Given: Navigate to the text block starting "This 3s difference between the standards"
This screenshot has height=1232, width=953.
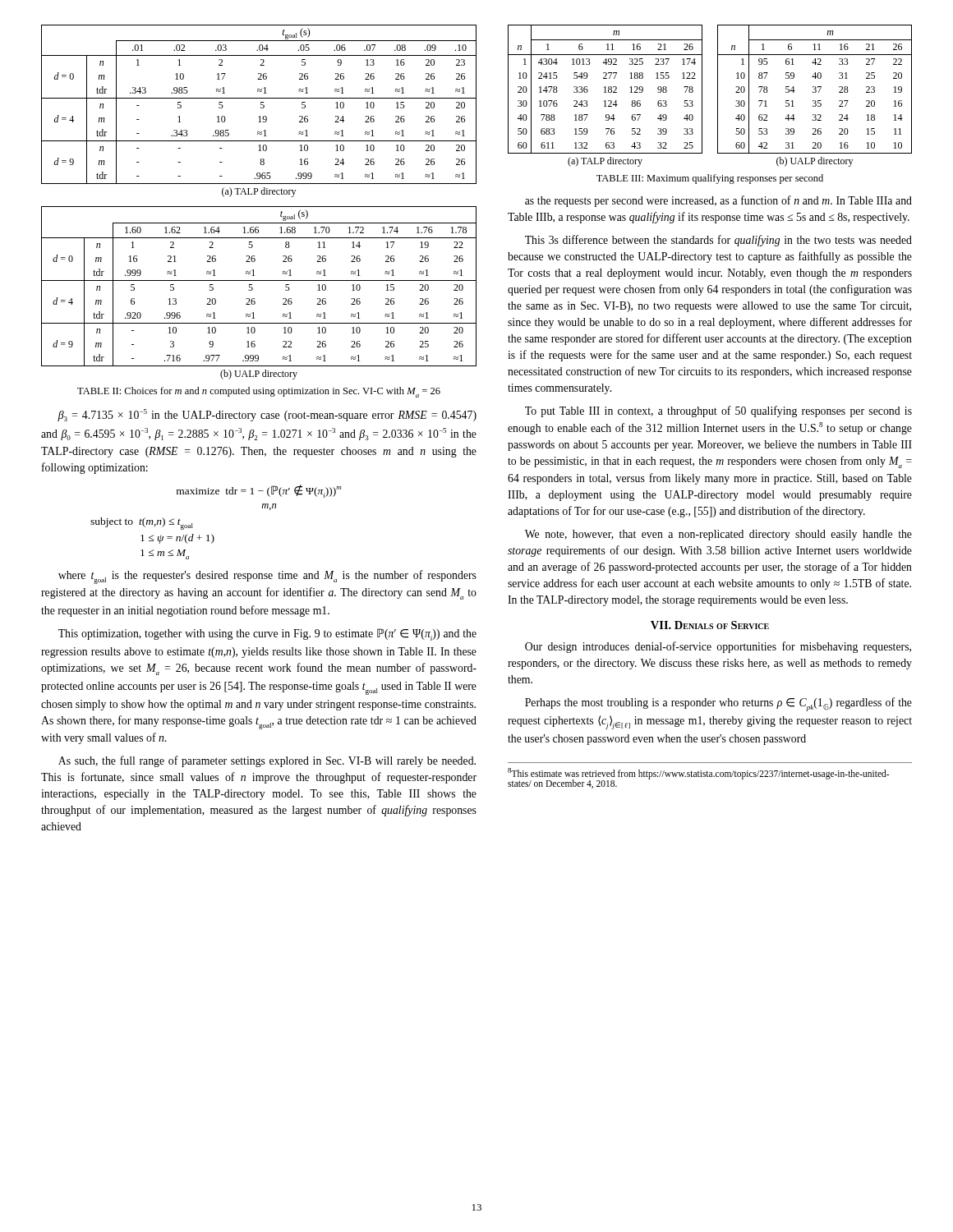Looking at the screenshot, I should pyautogui.click(x=710, y=314).
